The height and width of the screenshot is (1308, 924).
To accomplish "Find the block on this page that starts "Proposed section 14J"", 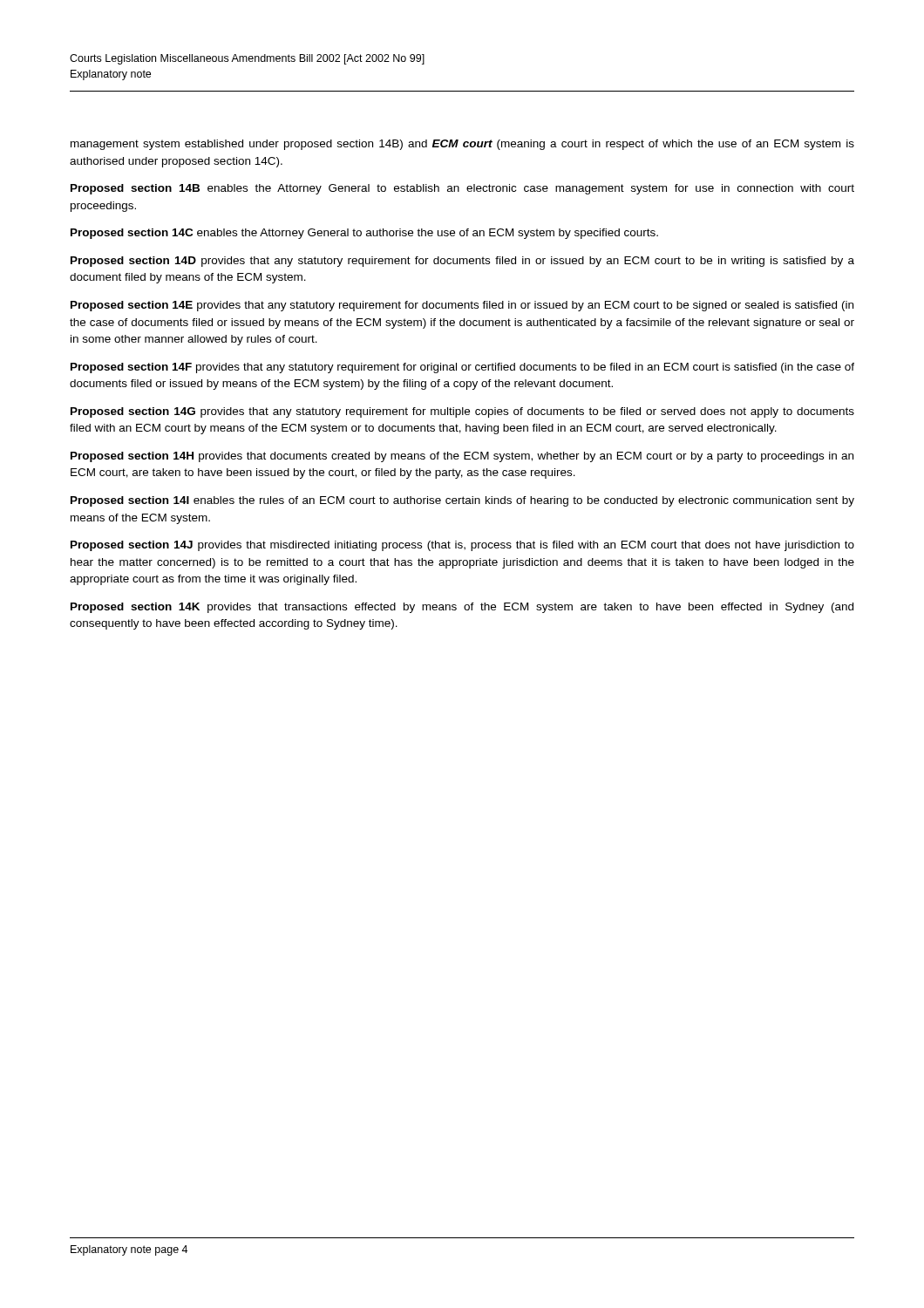I will click(x=462, y=562).
